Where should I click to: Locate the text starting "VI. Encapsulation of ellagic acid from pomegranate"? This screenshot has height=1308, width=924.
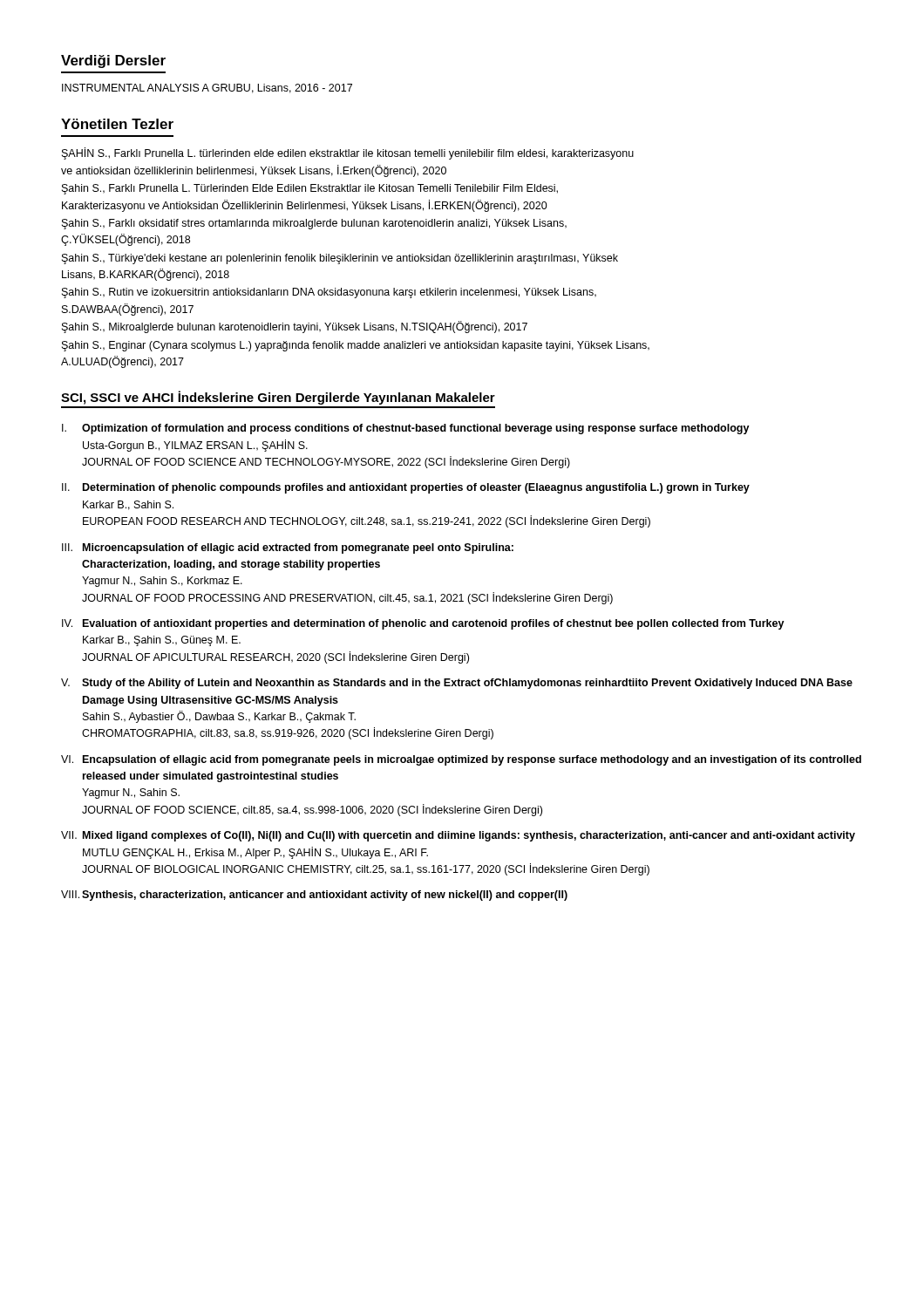(x=461, y=760)
